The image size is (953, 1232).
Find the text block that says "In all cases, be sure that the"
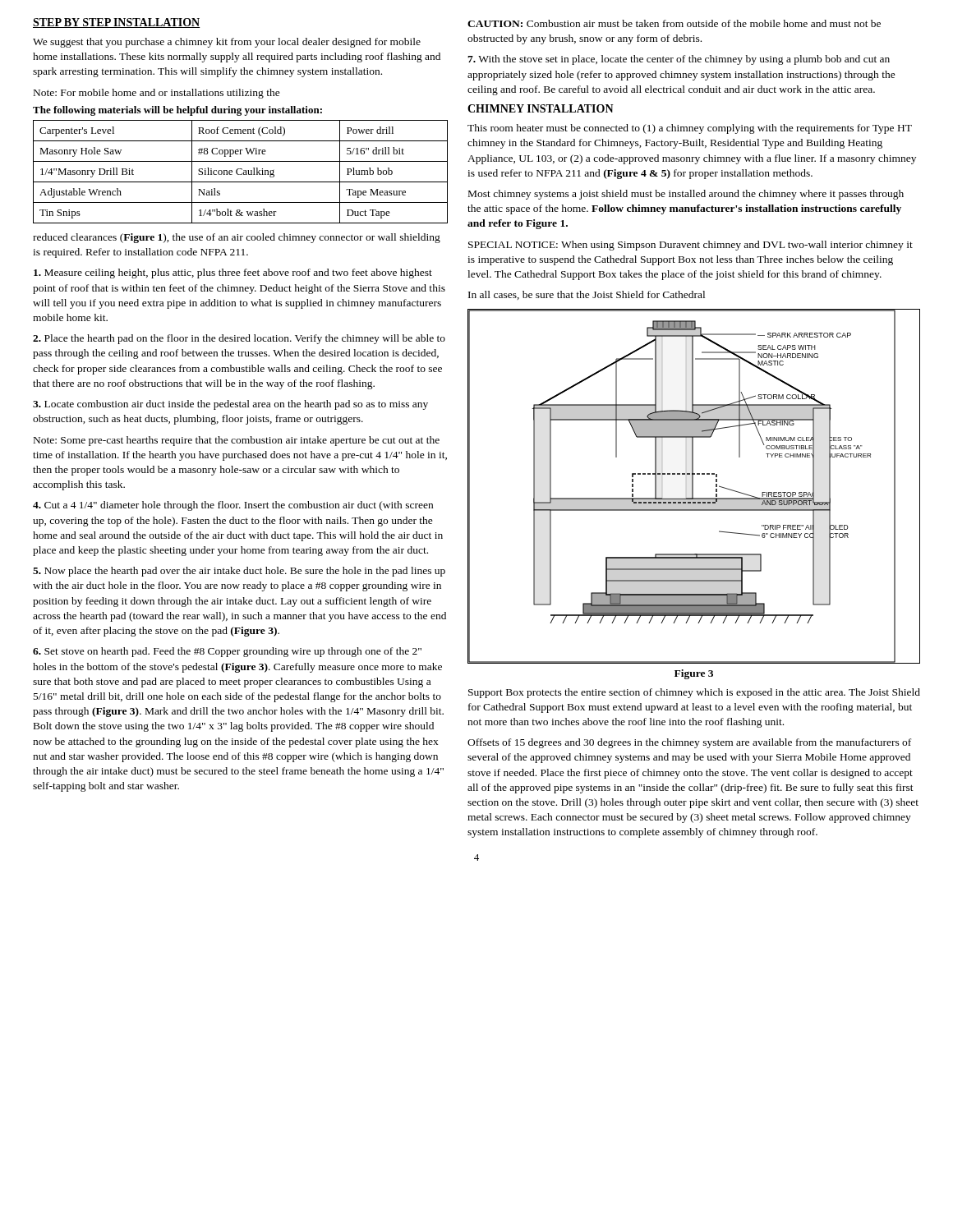coord(586,295)
